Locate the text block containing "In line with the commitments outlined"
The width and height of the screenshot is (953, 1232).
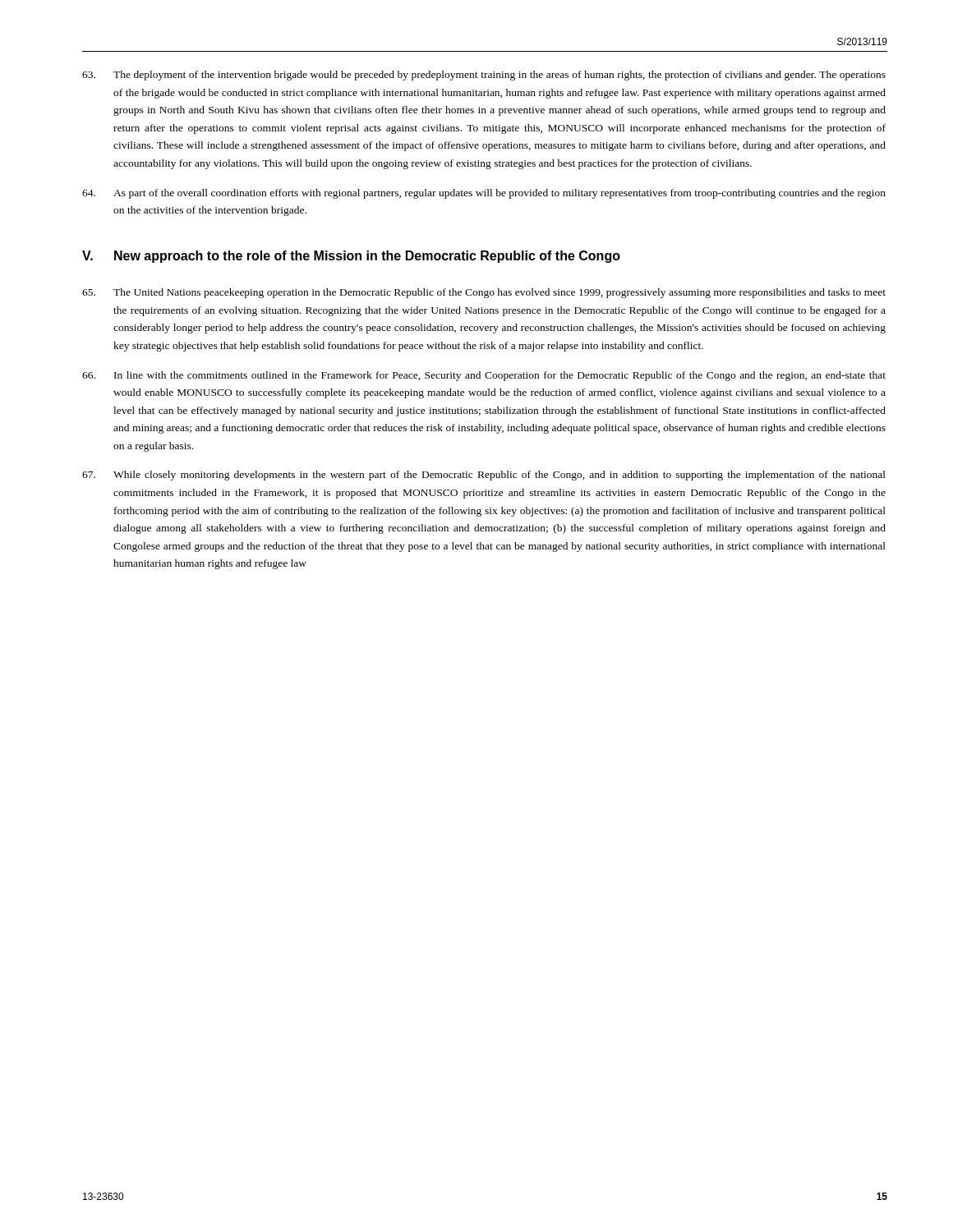pos(484,410)
